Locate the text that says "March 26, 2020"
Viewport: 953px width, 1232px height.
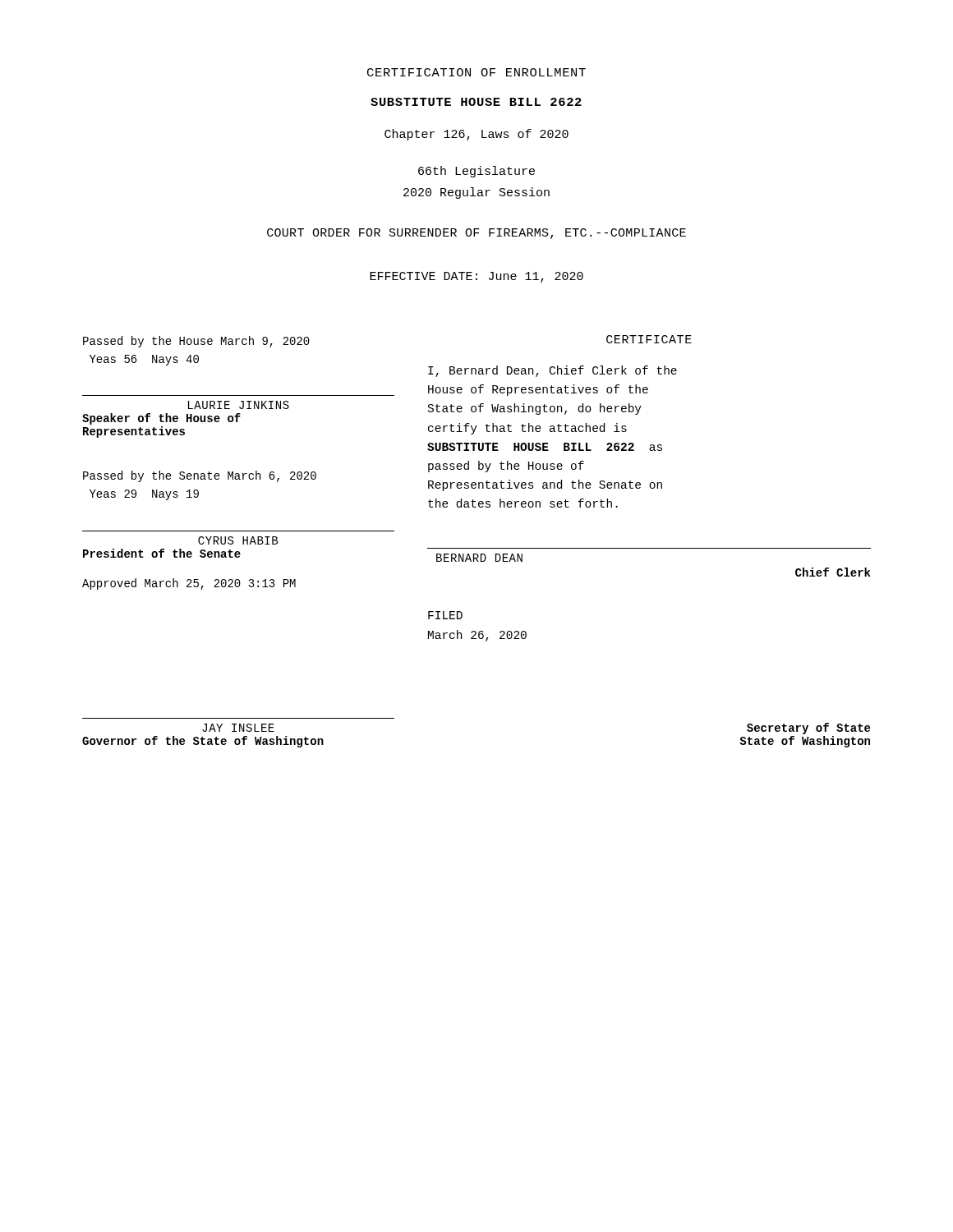477,635
